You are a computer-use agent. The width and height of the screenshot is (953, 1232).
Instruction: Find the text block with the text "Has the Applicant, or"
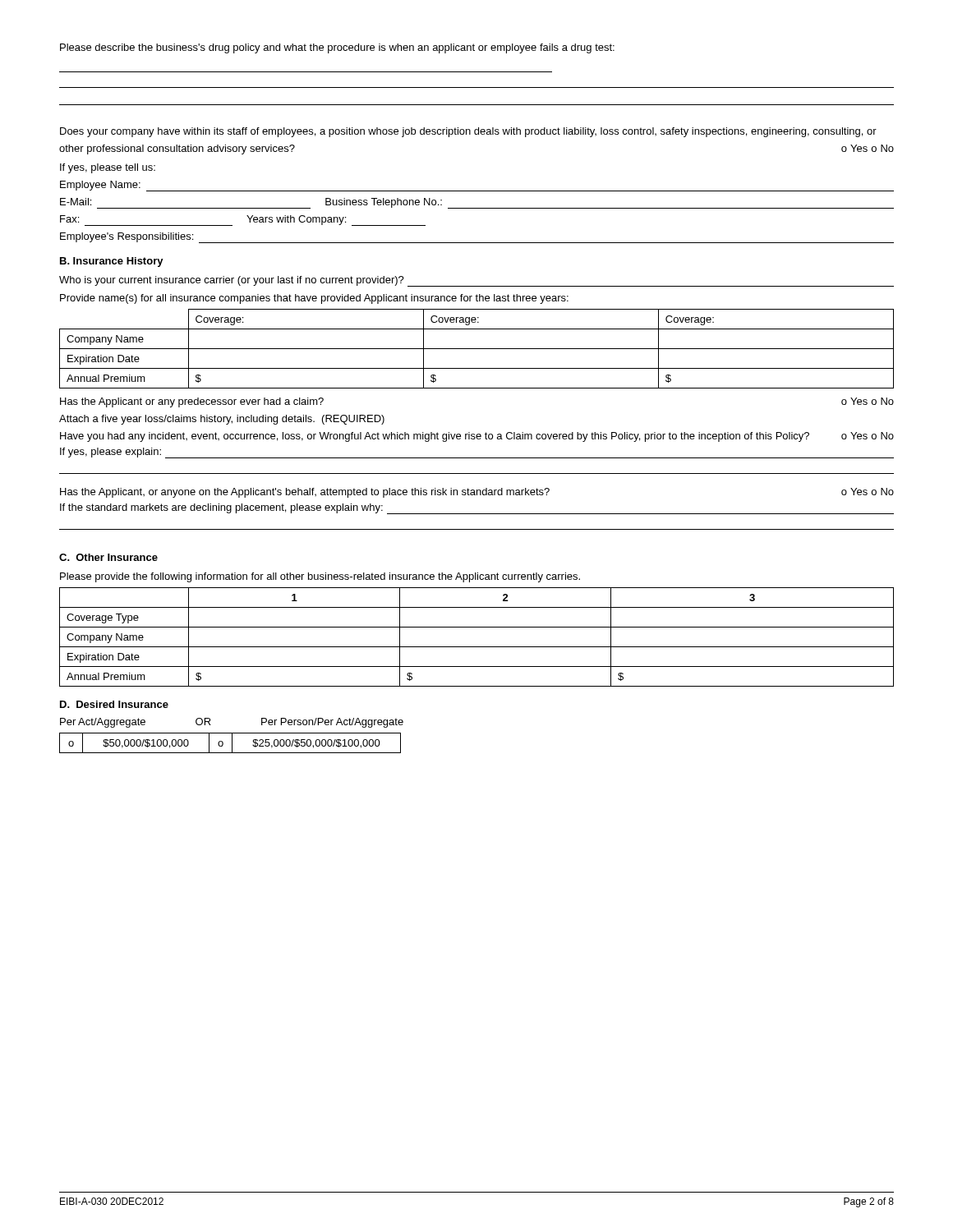point(476,491)
